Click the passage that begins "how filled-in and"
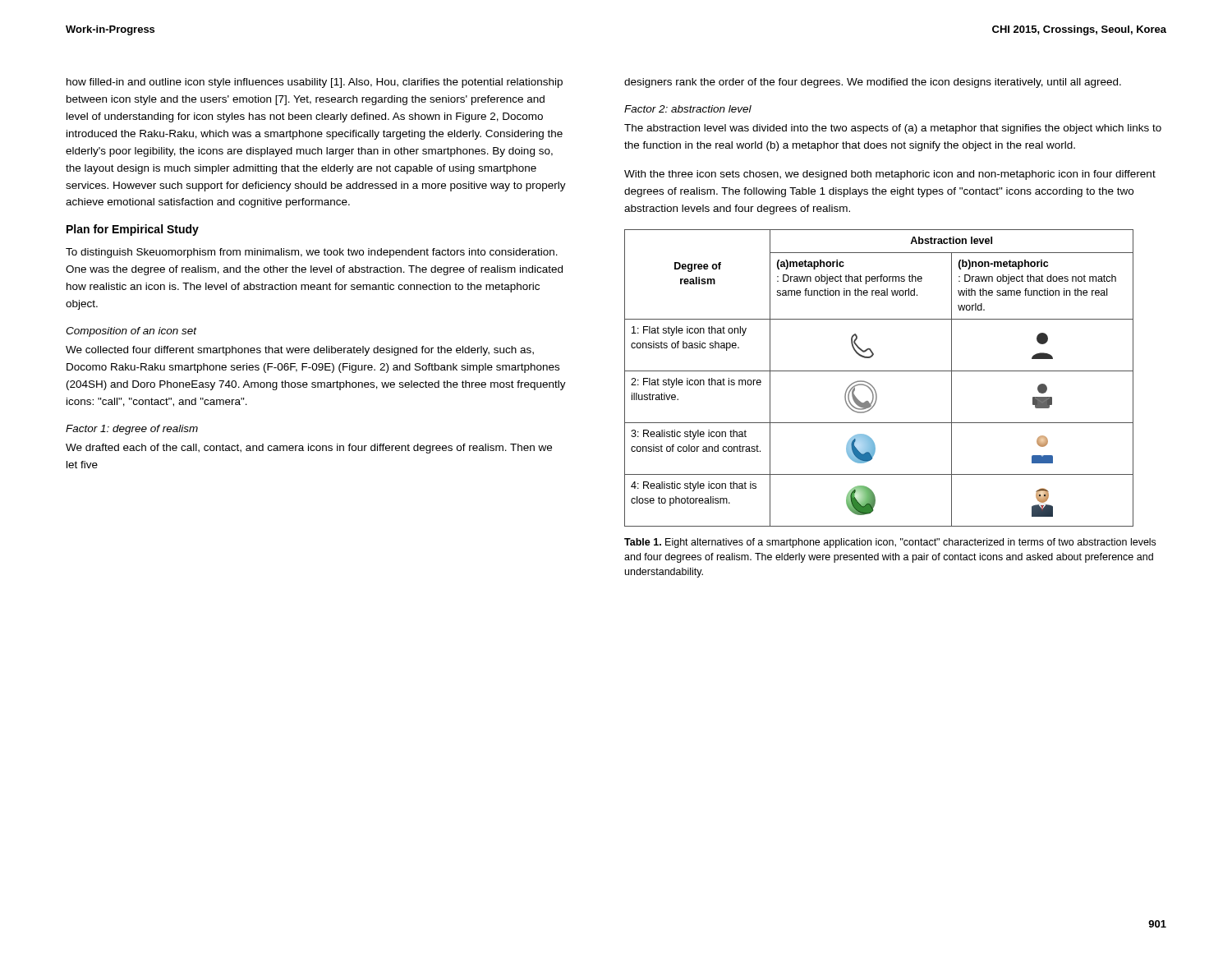The height and width of the screenshot is (953, 1232). (x=316, y=142)
